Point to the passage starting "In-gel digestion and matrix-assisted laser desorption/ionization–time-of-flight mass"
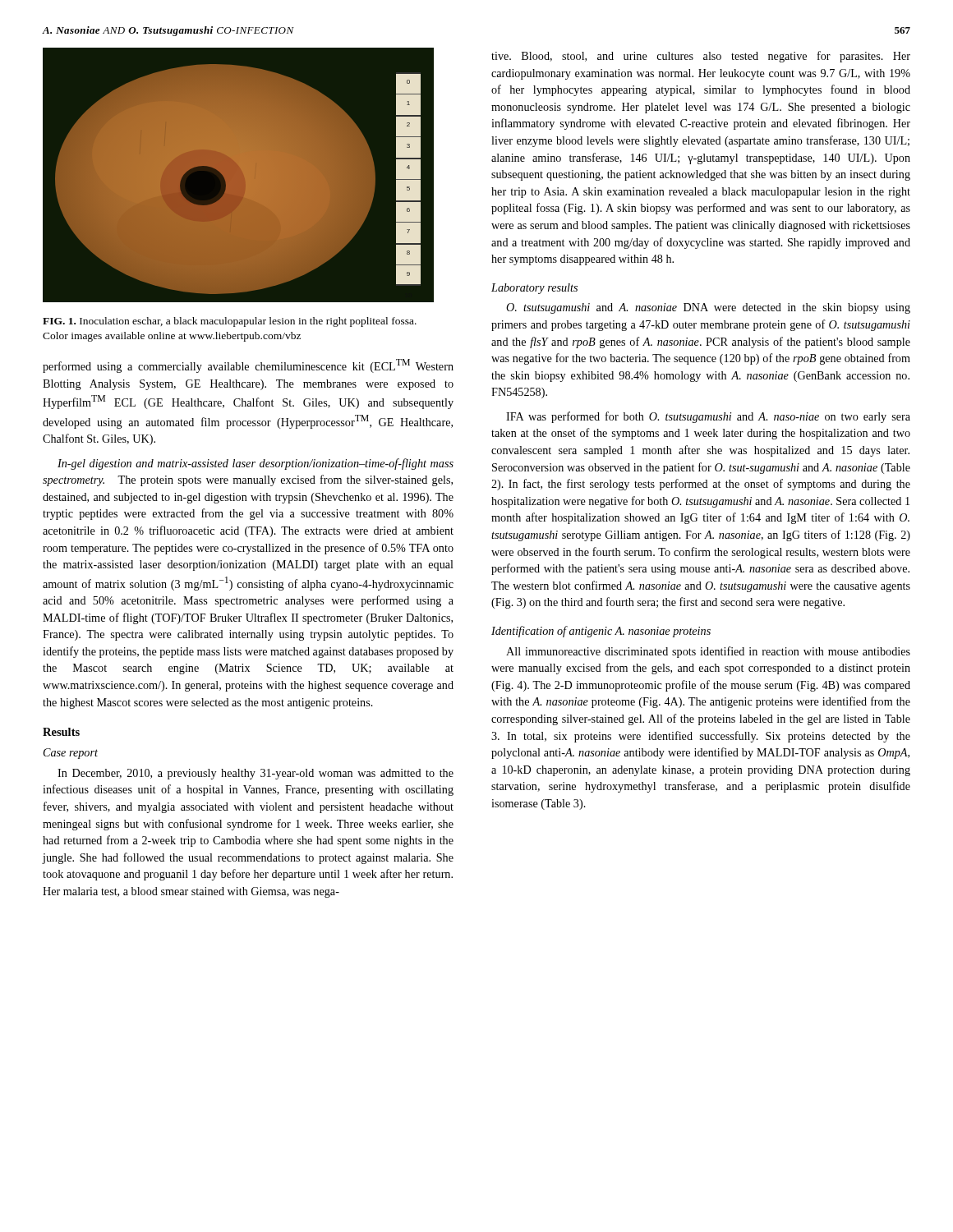The width and height of the screenshot is (953, 1232). tap(248, 583)
